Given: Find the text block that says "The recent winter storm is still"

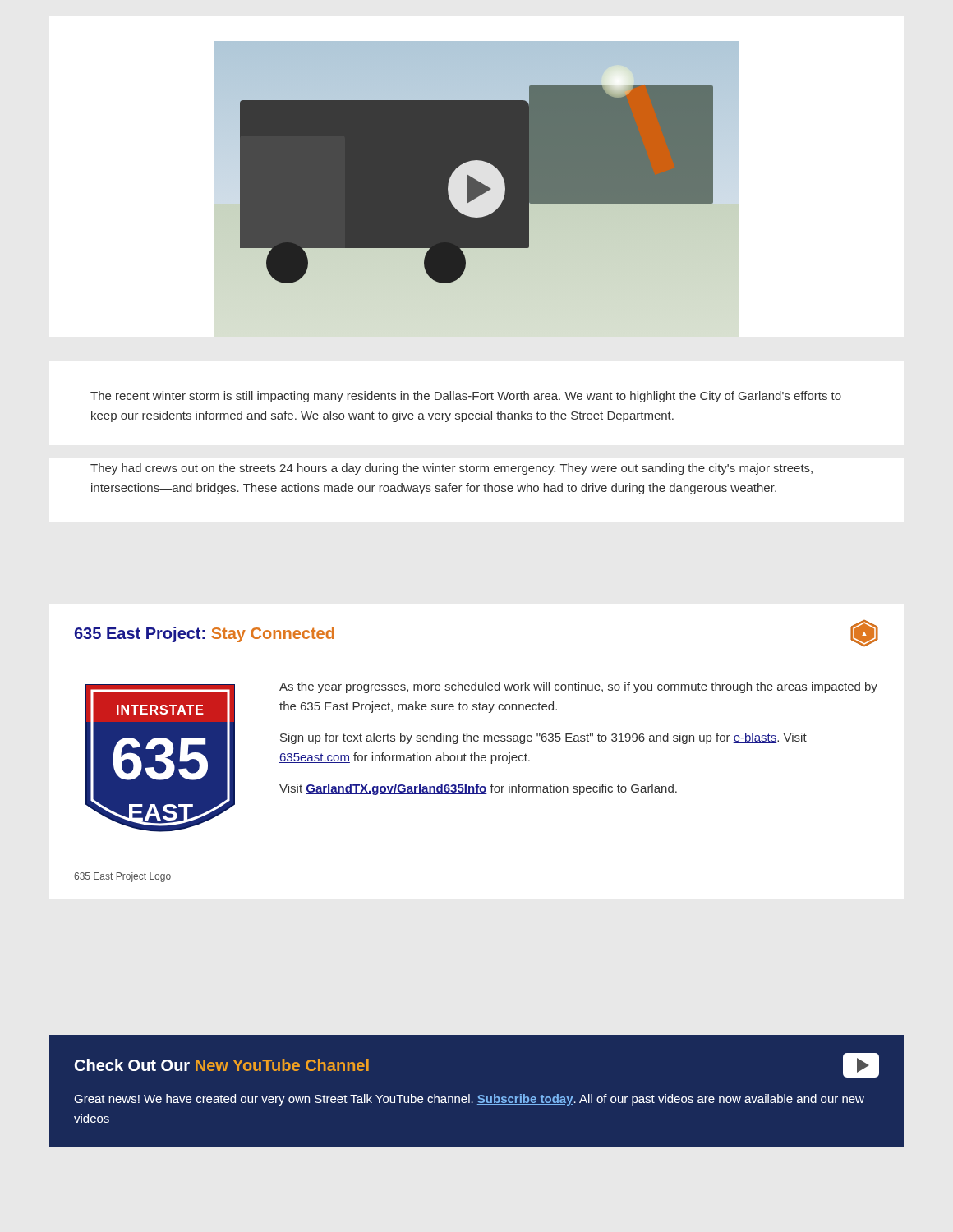Looking at the screenshot, I should tap(476, 406).
